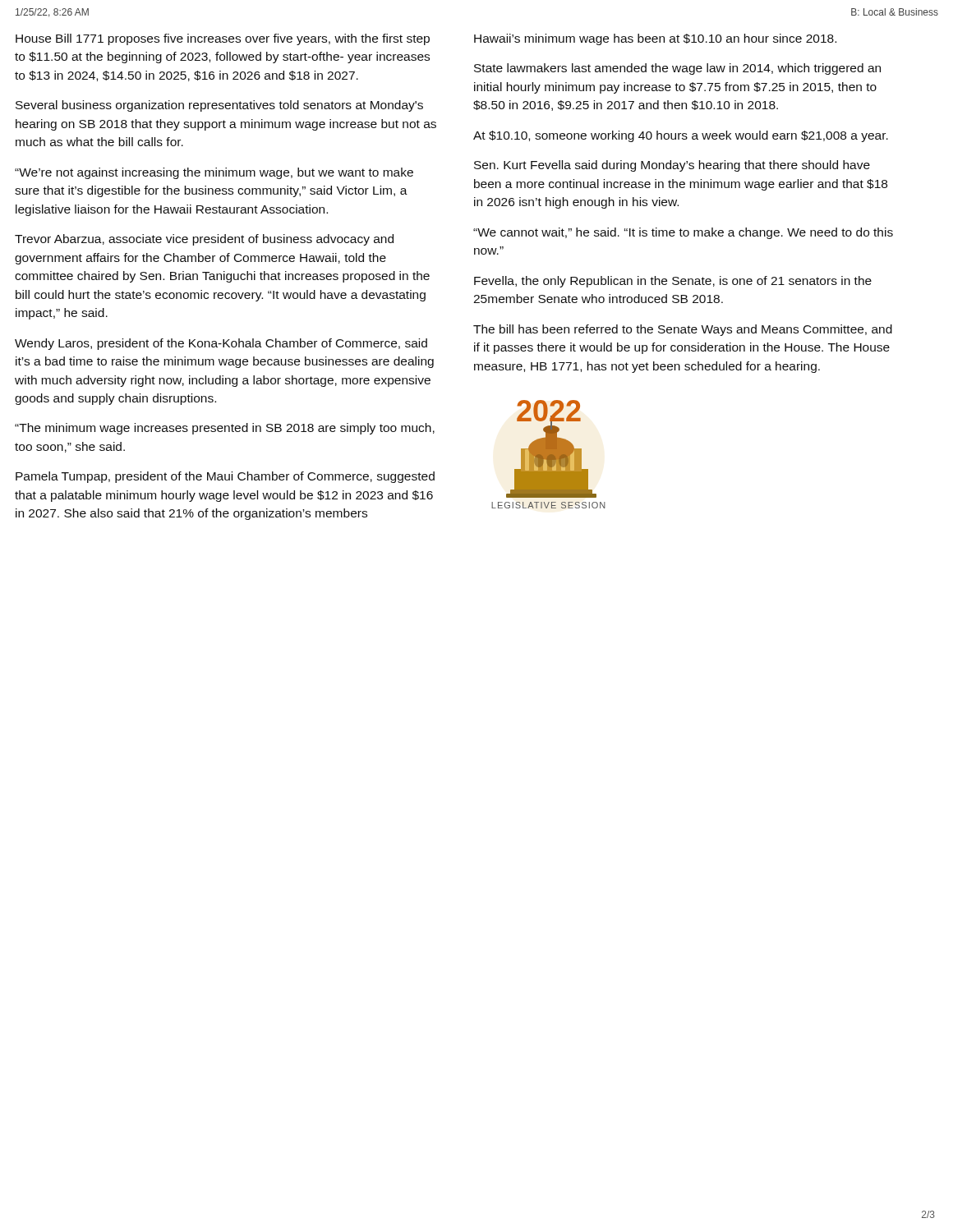
Task: Locate the block of text that opens with "Sen. Kurt Fevella"
Action: (x=687, y=184)
